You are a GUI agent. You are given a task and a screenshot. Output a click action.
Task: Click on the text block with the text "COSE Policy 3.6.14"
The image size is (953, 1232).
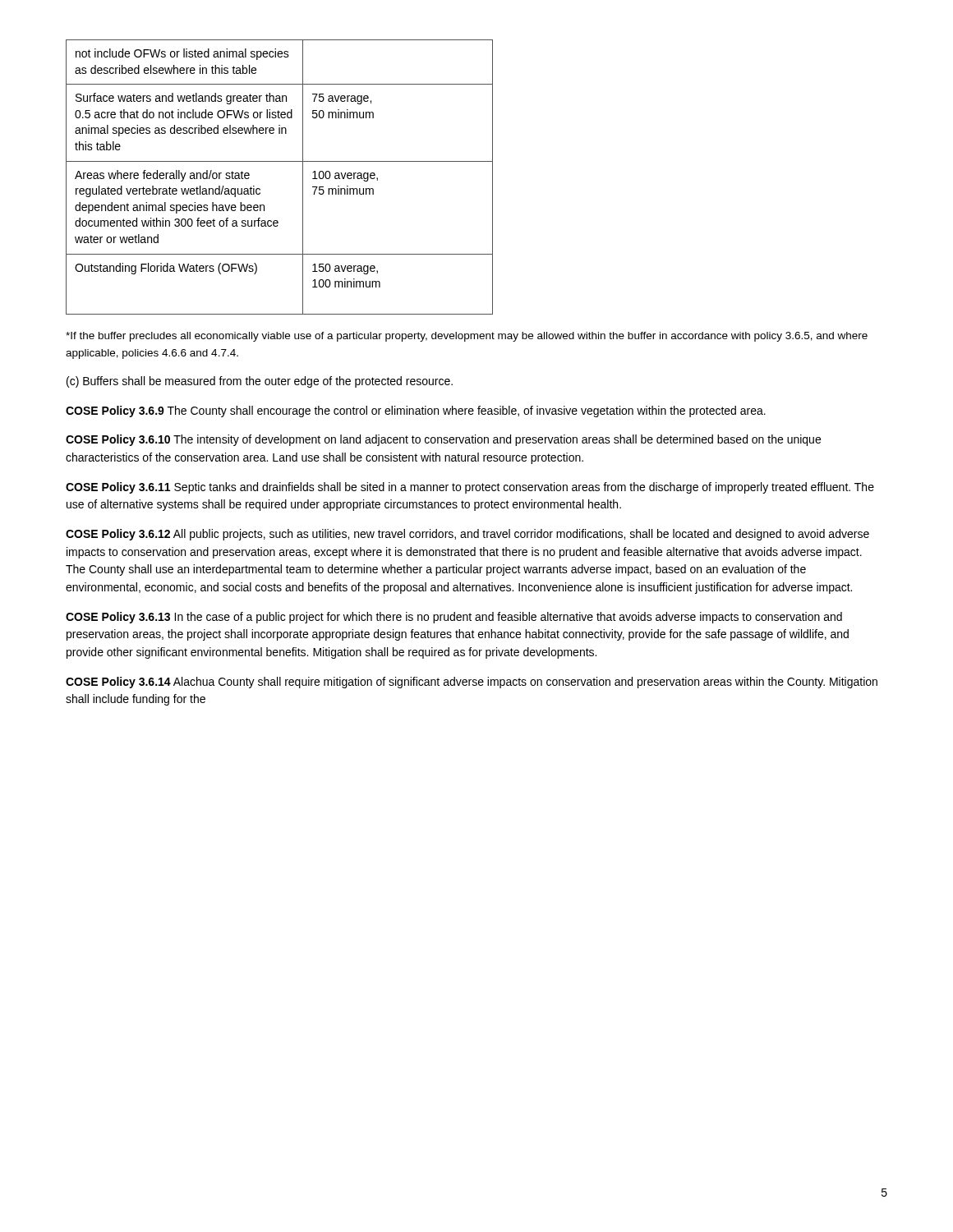pos(472,690)
